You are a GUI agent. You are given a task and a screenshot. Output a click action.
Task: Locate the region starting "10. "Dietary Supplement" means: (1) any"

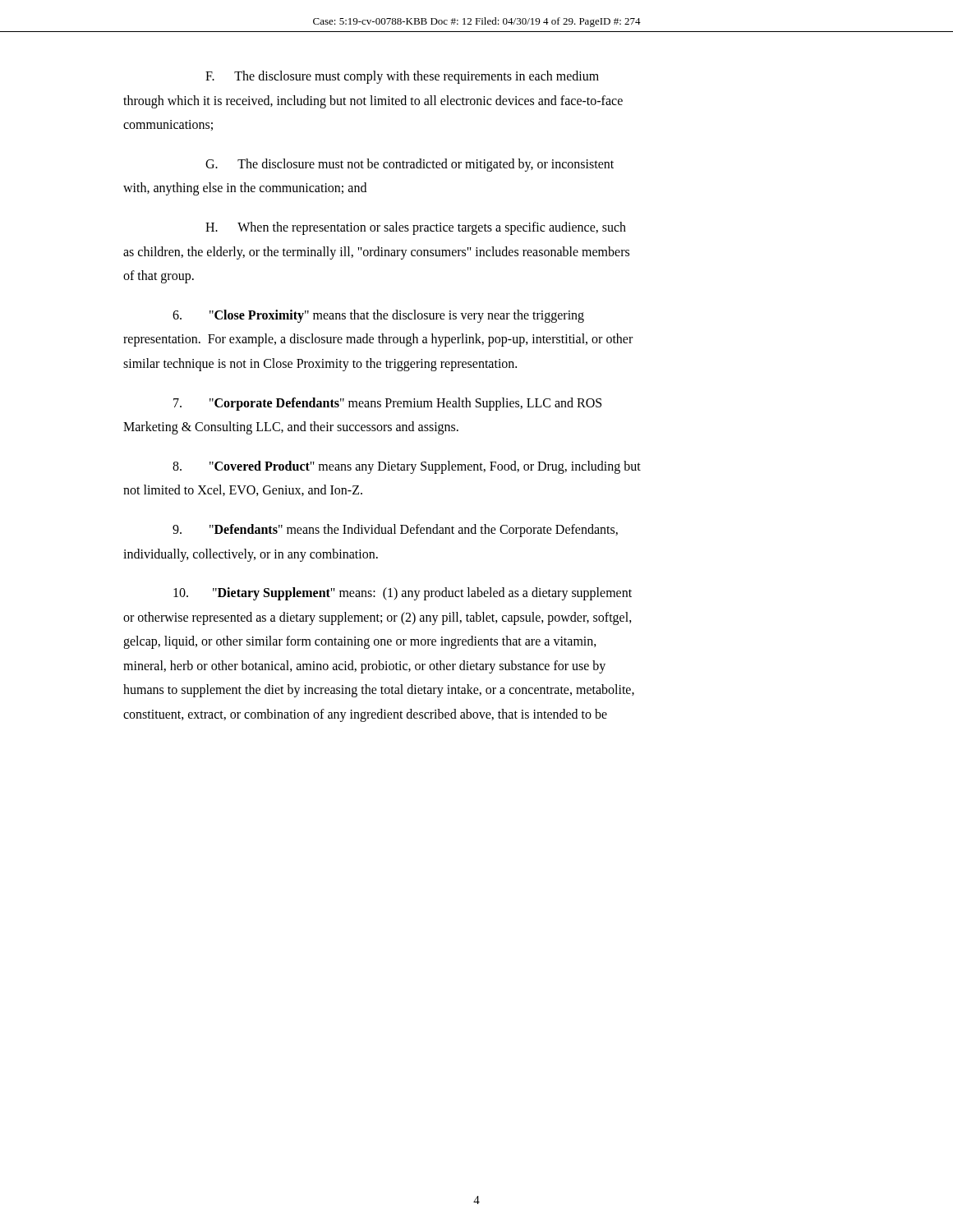click(489, 654)
